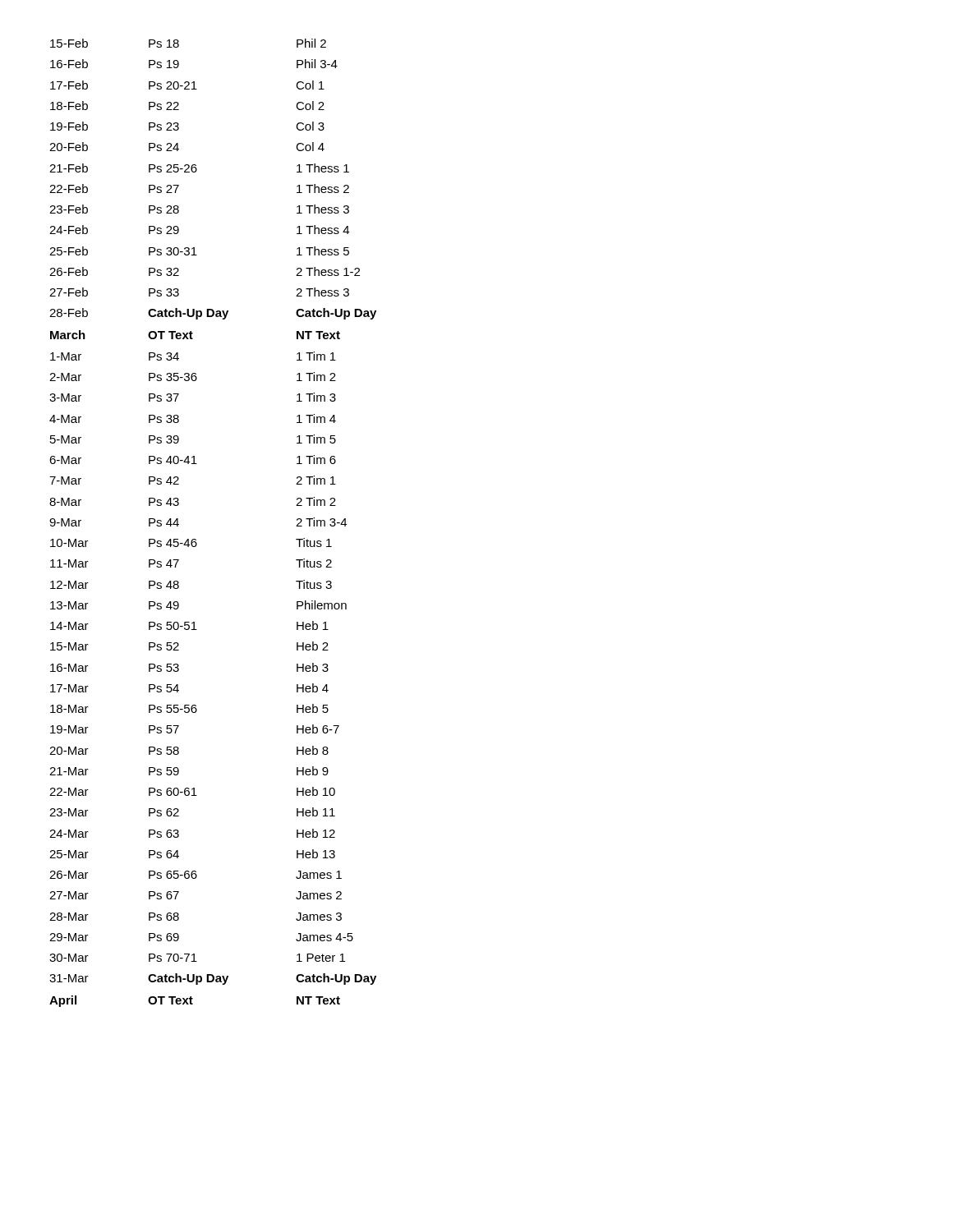
Task: Point to "21-Mar Ps 59 Heb 9"
Action: tap(71, 771)
